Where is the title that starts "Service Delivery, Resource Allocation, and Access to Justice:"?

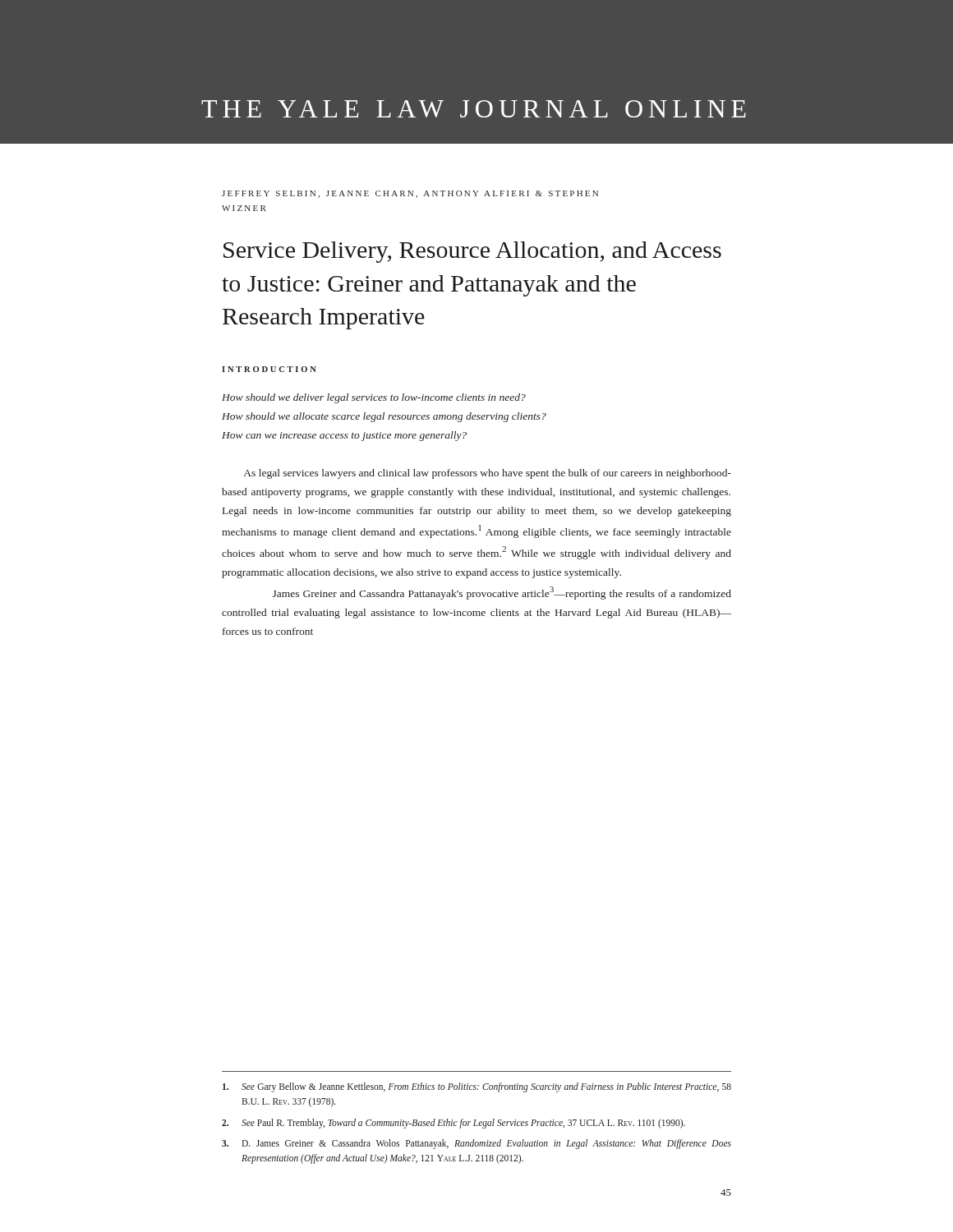click(472, 283)
